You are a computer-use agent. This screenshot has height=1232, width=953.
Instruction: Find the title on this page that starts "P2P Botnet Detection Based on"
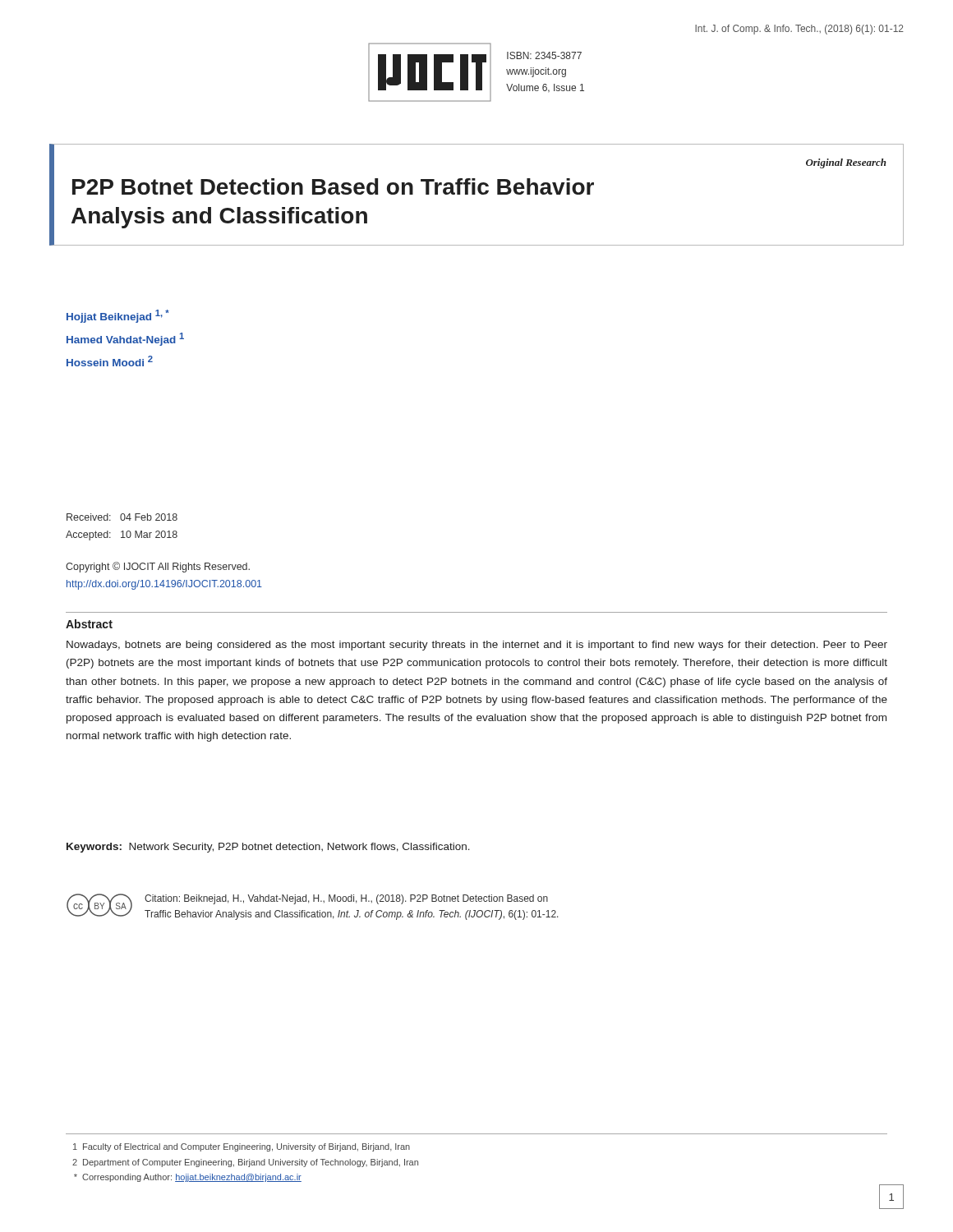pyautogui.click(x=332, y=201)
